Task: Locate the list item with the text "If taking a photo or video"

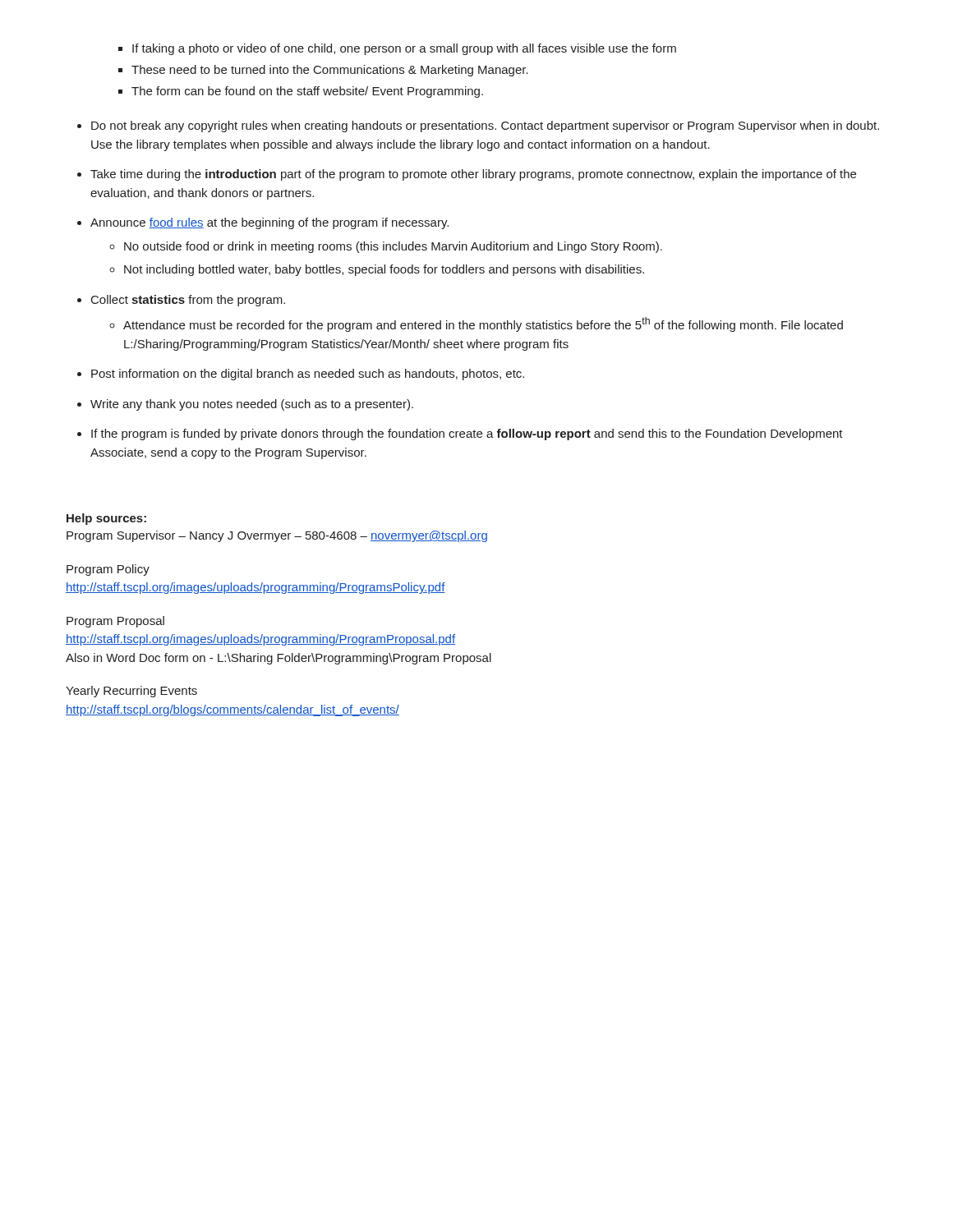Action: tap(404, 48)
